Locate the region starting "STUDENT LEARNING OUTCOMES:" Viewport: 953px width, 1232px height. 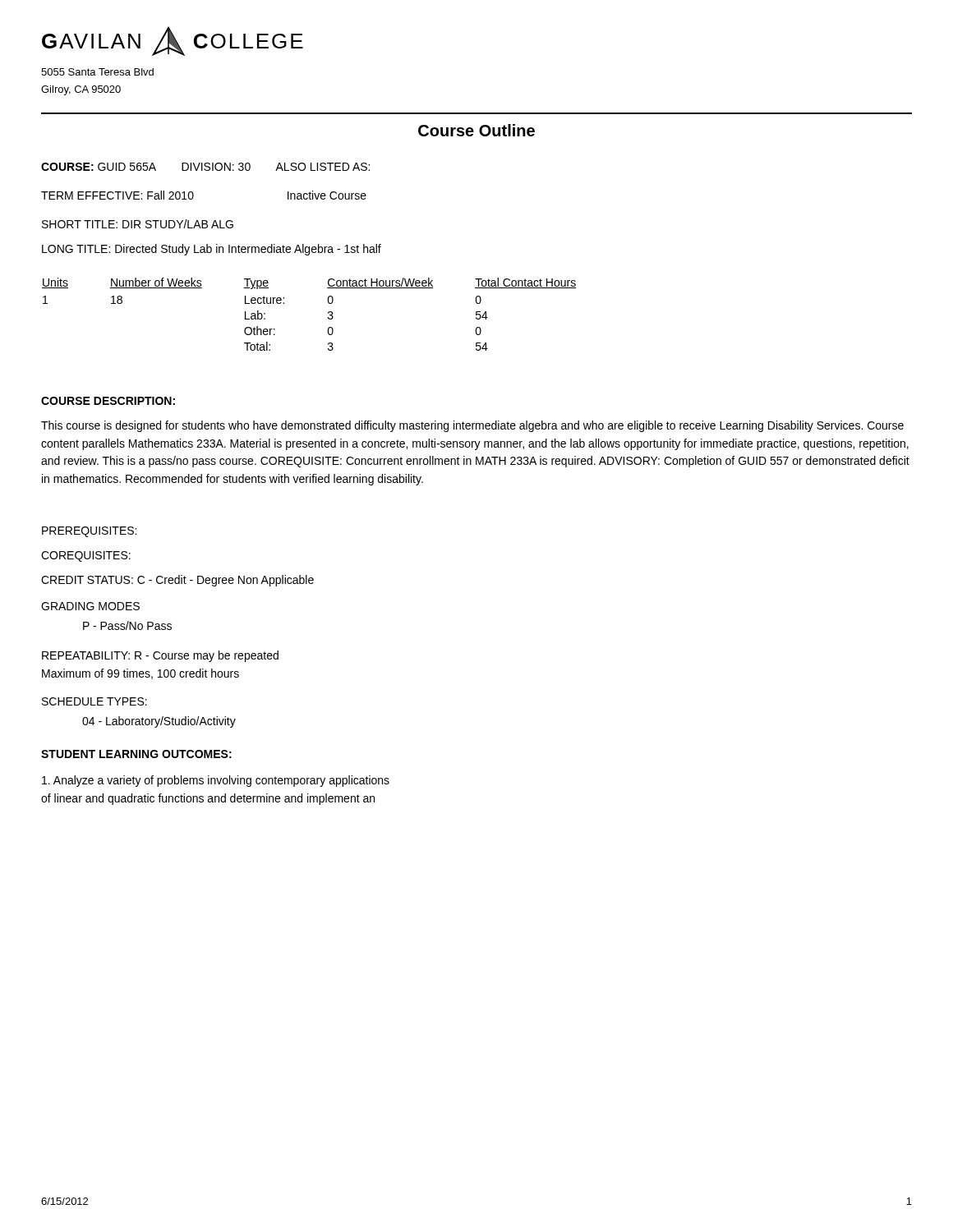point(137,754)
